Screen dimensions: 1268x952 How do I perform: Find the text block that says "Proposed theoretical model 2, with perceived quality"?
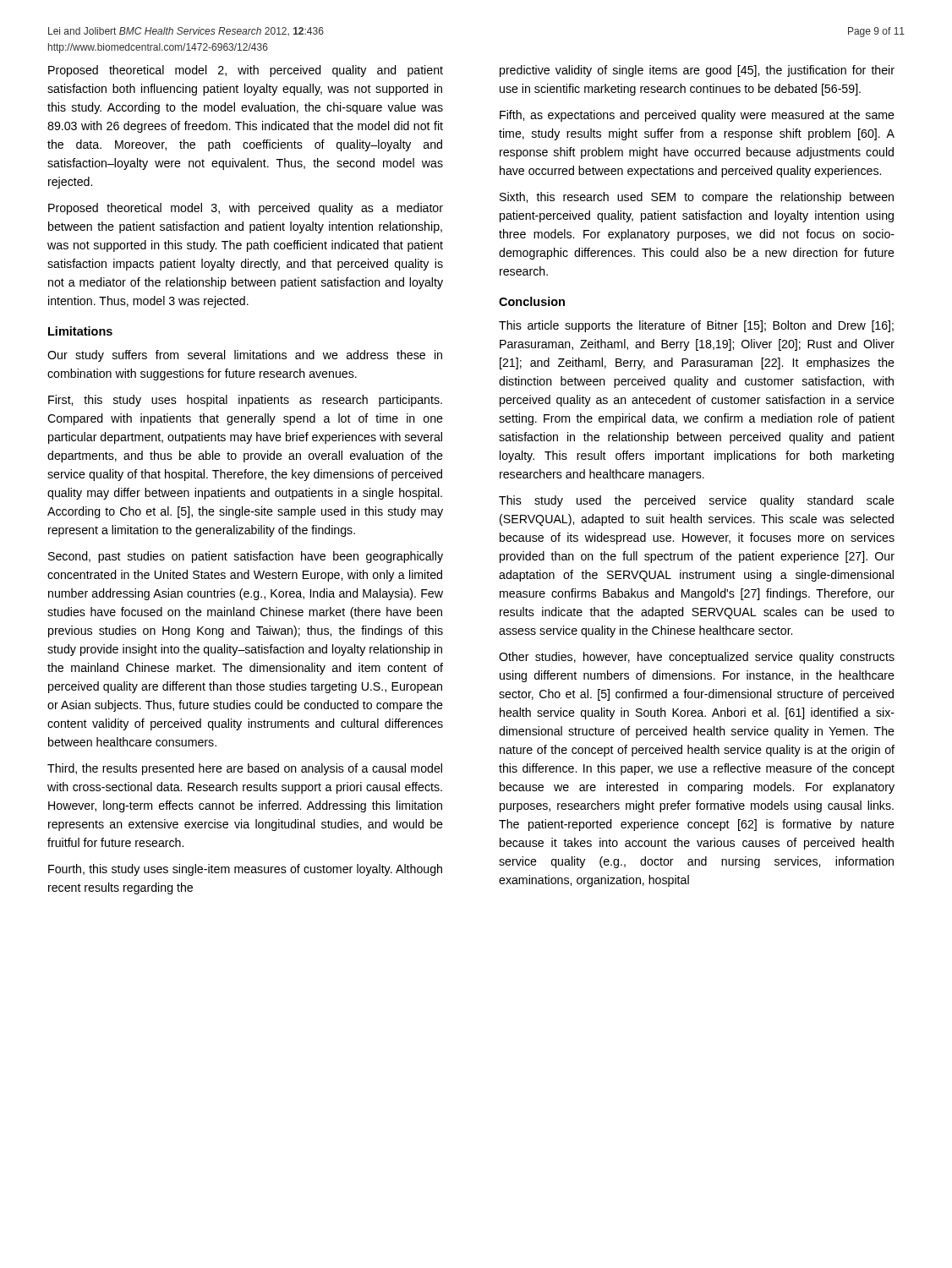246,71
